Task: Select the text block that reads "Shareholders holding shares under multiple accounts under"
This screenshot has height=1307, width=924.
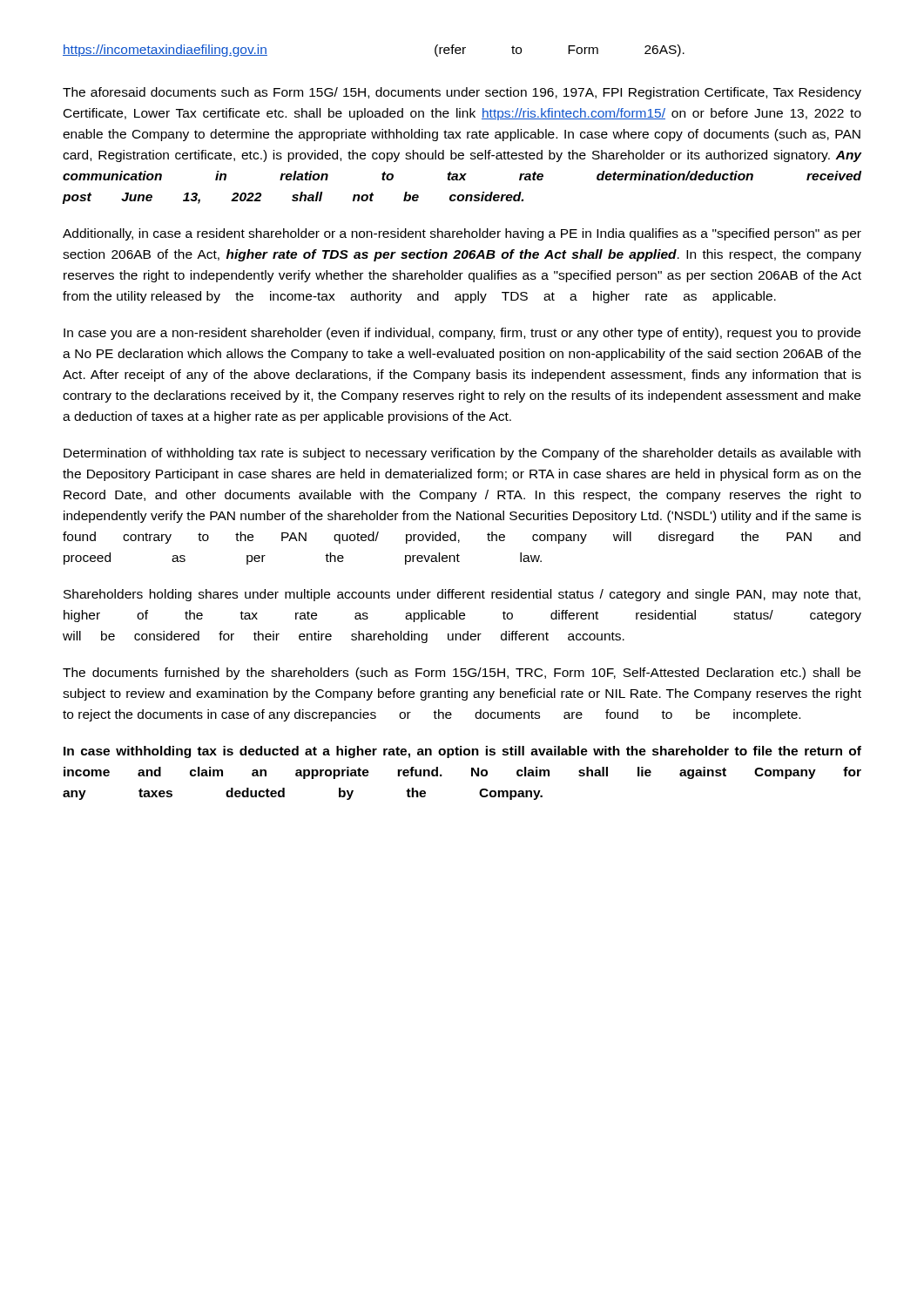Action: click(462, 615)
